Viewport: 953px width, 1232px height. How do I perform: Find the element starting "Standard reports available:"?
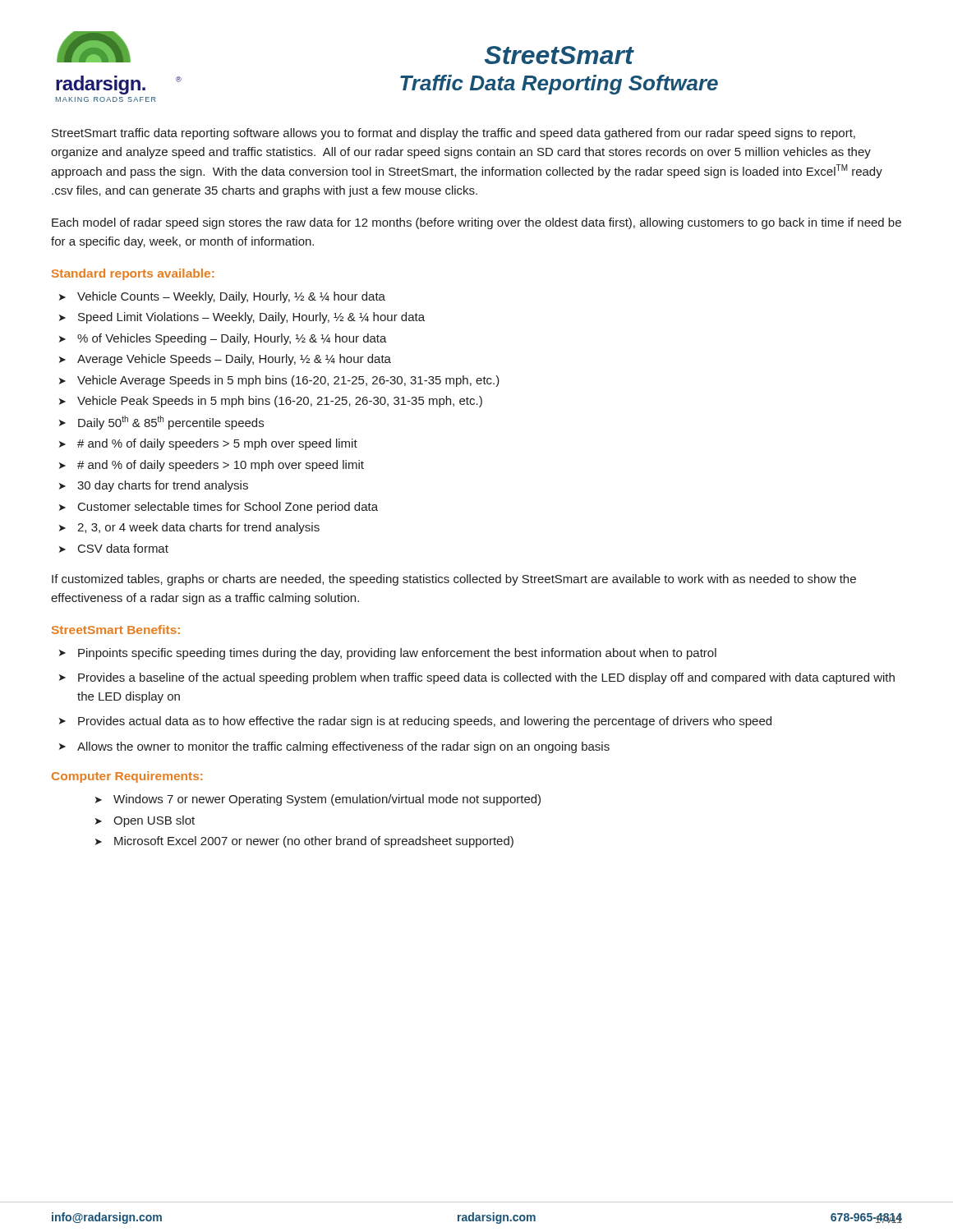click(133, 273)
